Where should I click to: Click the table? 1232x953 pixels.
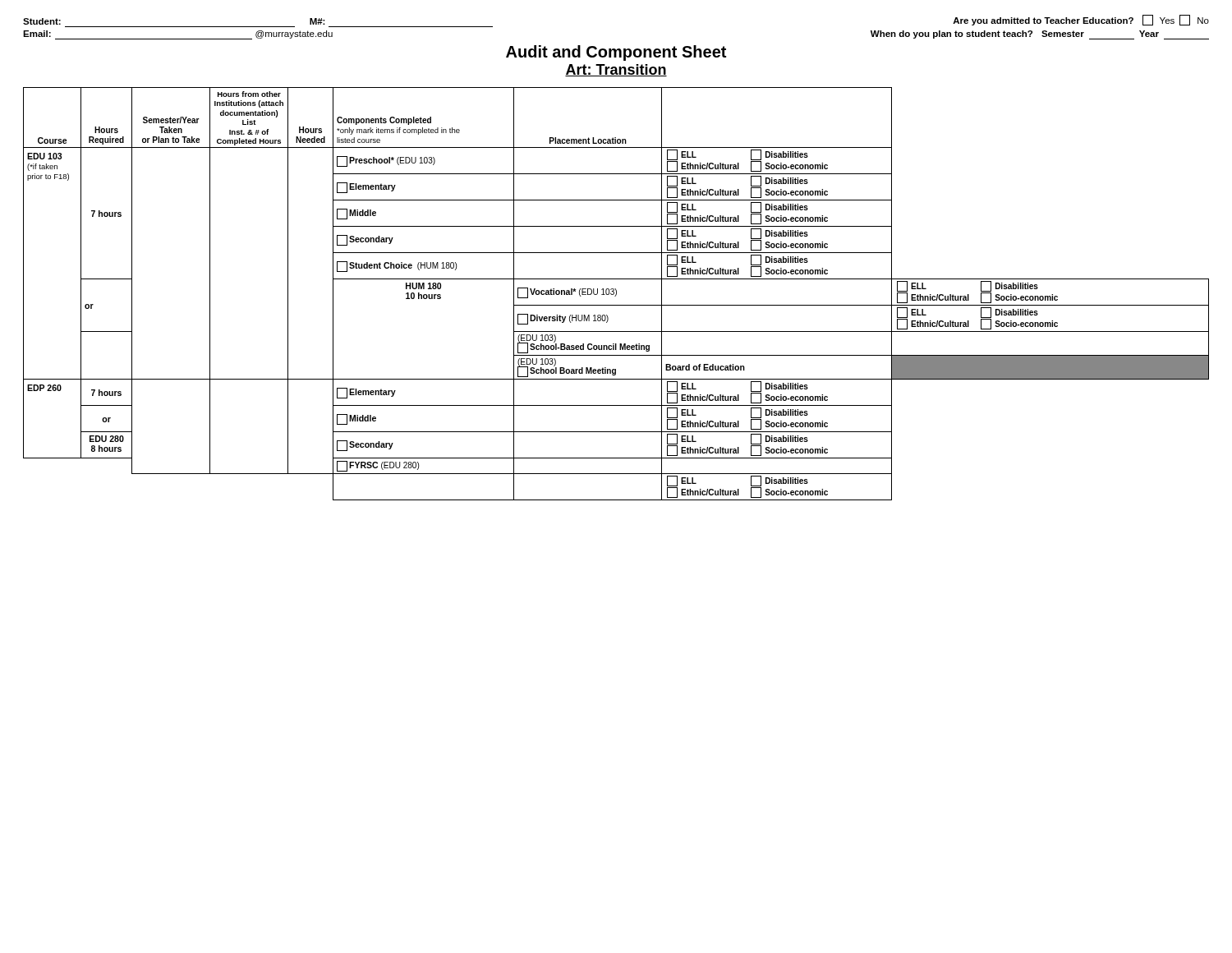(x=616, y=294)
